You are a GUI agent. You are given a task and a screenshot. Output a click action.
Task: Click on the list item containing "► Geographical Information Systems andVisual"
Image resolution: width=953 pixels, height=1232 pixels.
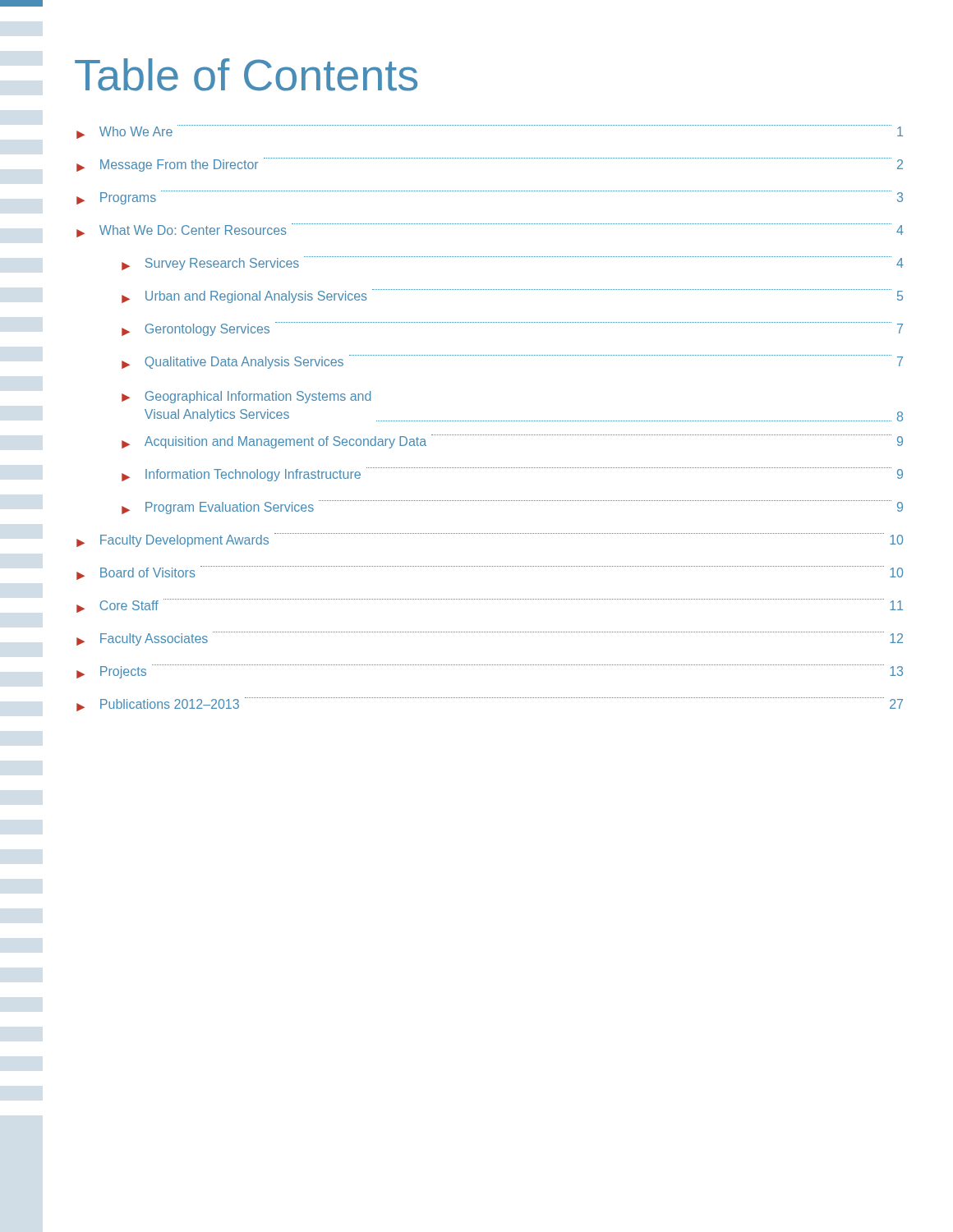[x=246, y=397]
